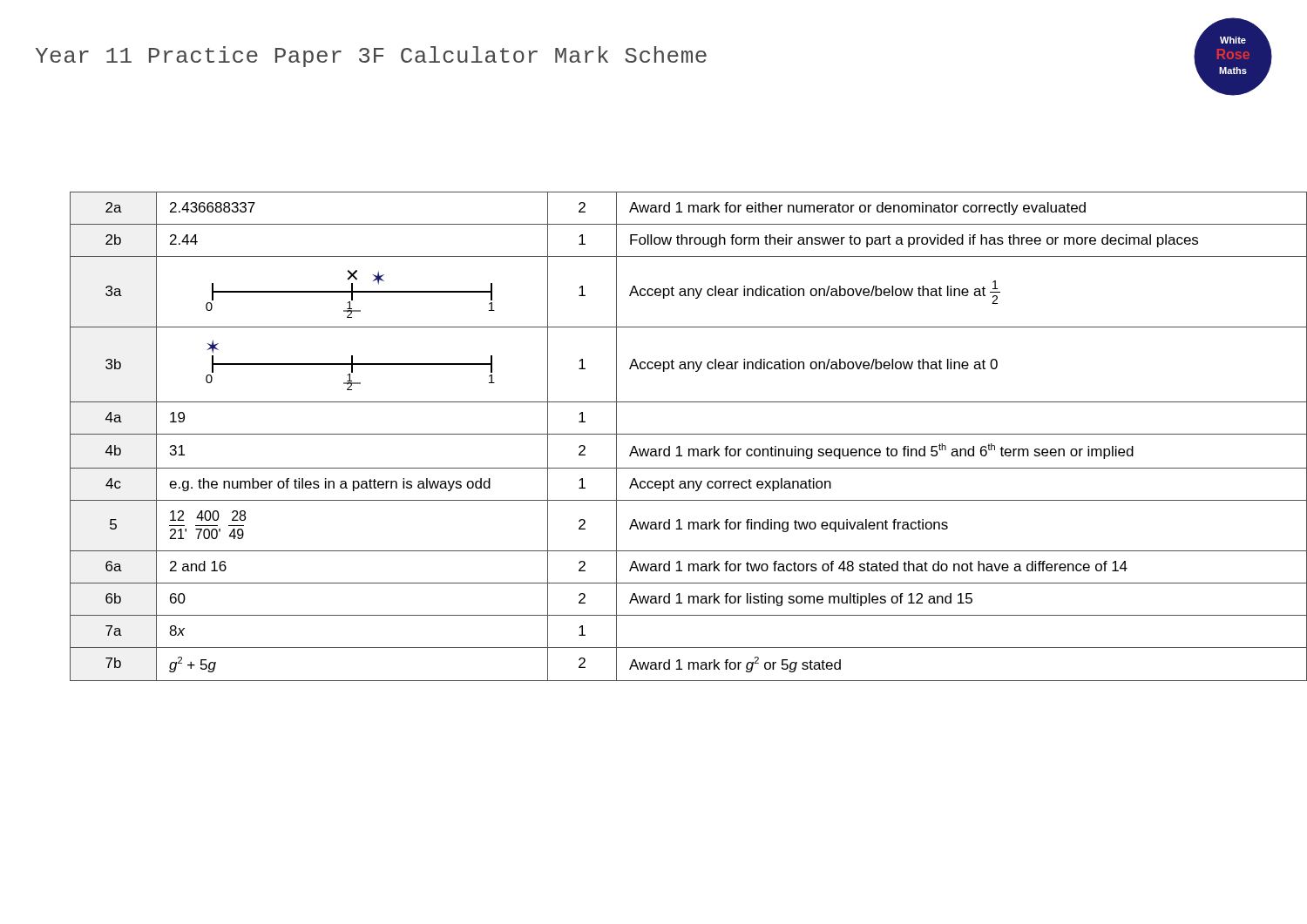Select the title with the text "Year 11 Practice Paper 3F Calculator Mark"

372,57
